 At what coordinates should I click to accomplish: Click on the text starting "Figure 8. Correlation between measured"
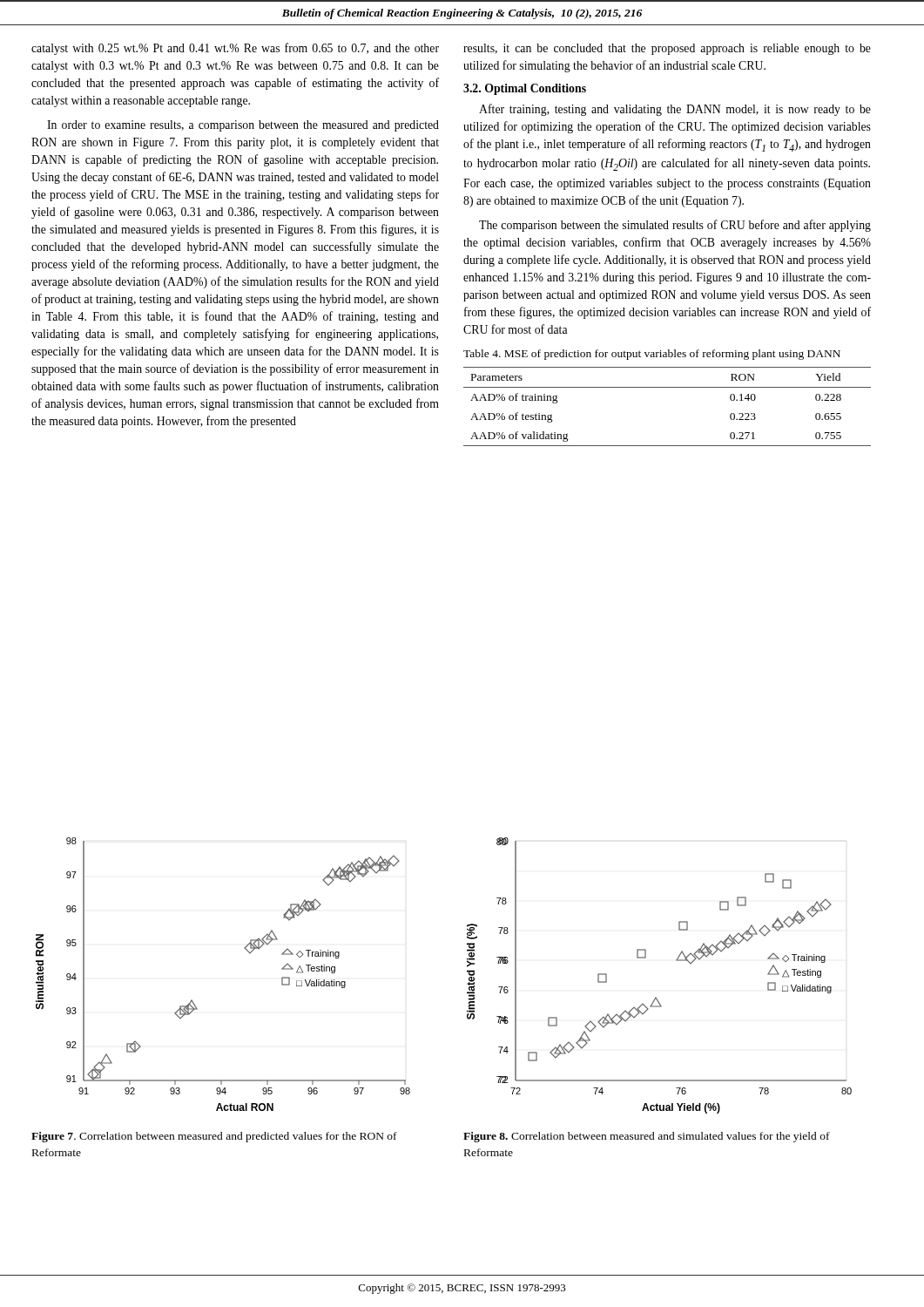[x=646, y=1144]
